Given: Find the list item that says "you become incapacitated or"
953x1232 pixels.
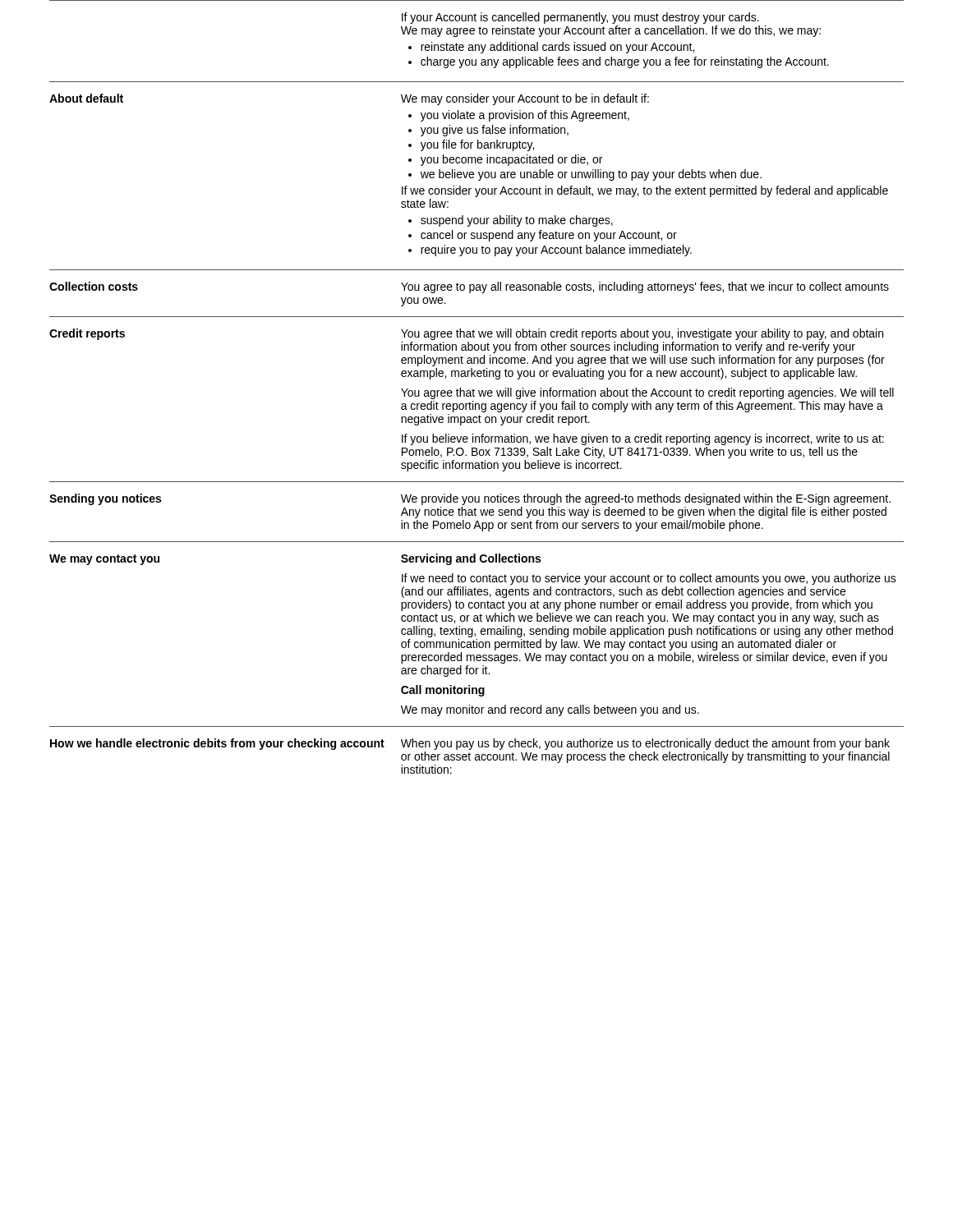Looking at the screenshot, I should tap(511, 159).
